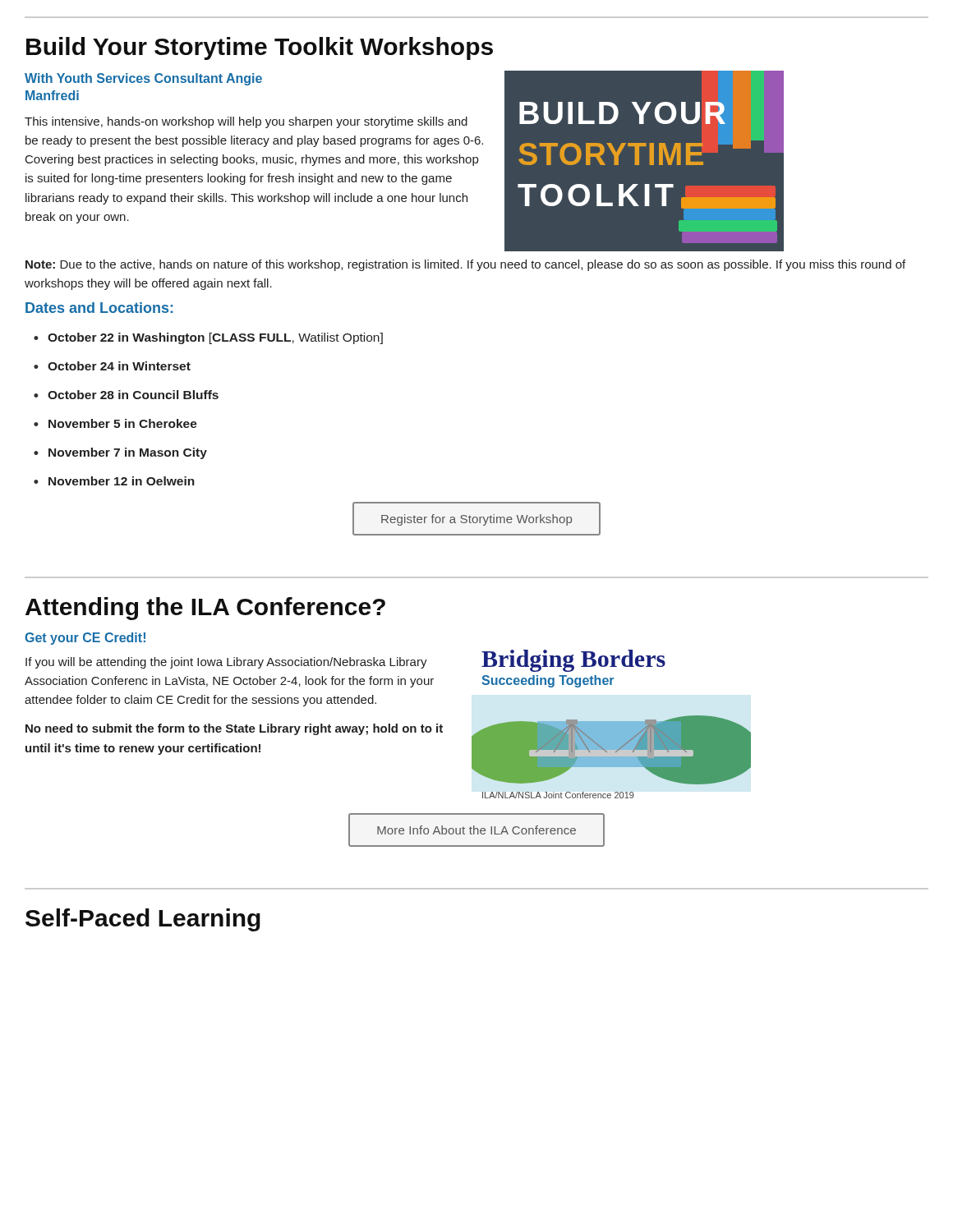Screen dimensions: 1232x953
Task: Where does it say "Self-Paced Learning"?
Action: (143, 918)
